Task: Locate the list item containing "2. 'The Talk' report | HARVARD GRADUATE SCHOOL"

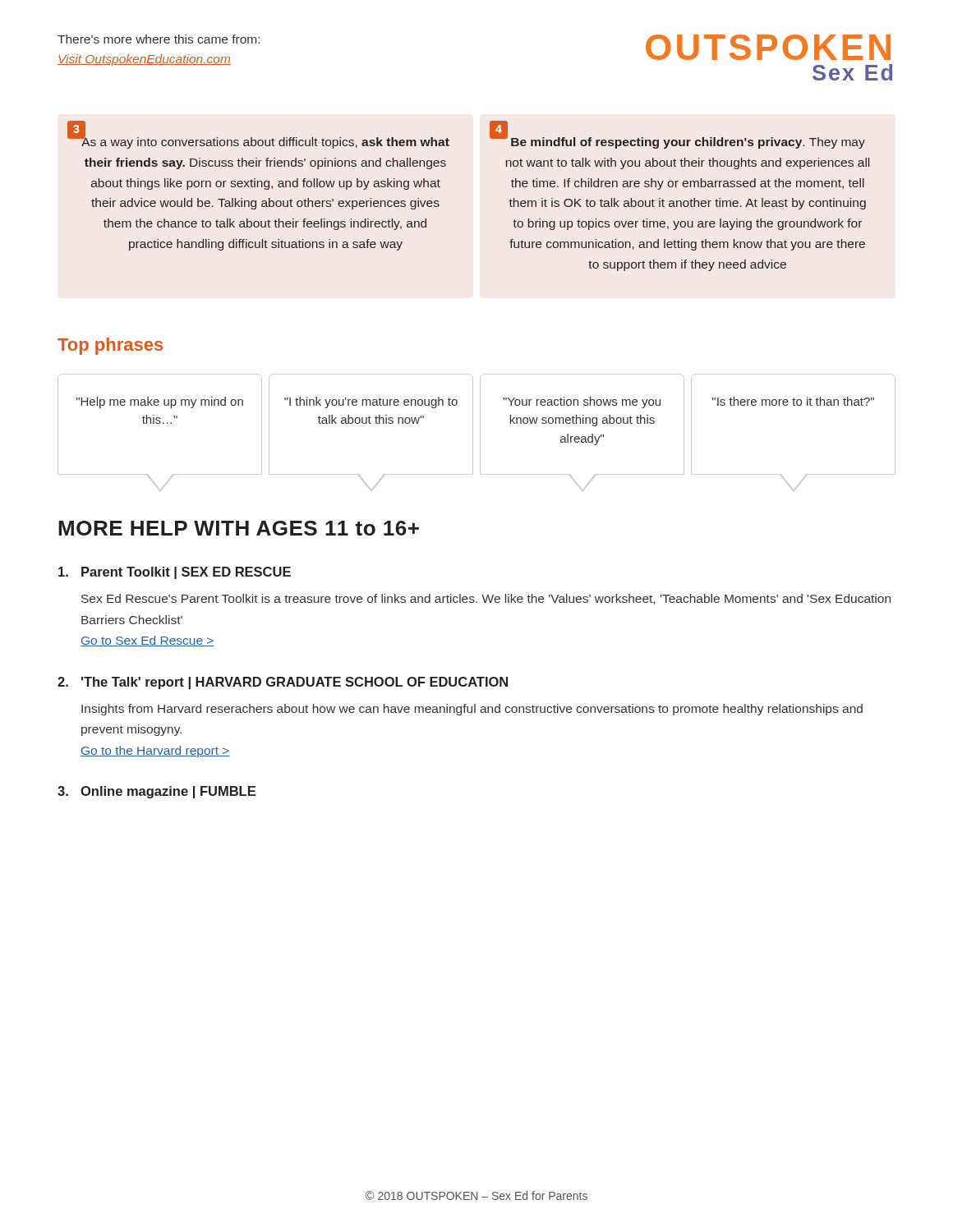Action: click(x=476, y=718)
